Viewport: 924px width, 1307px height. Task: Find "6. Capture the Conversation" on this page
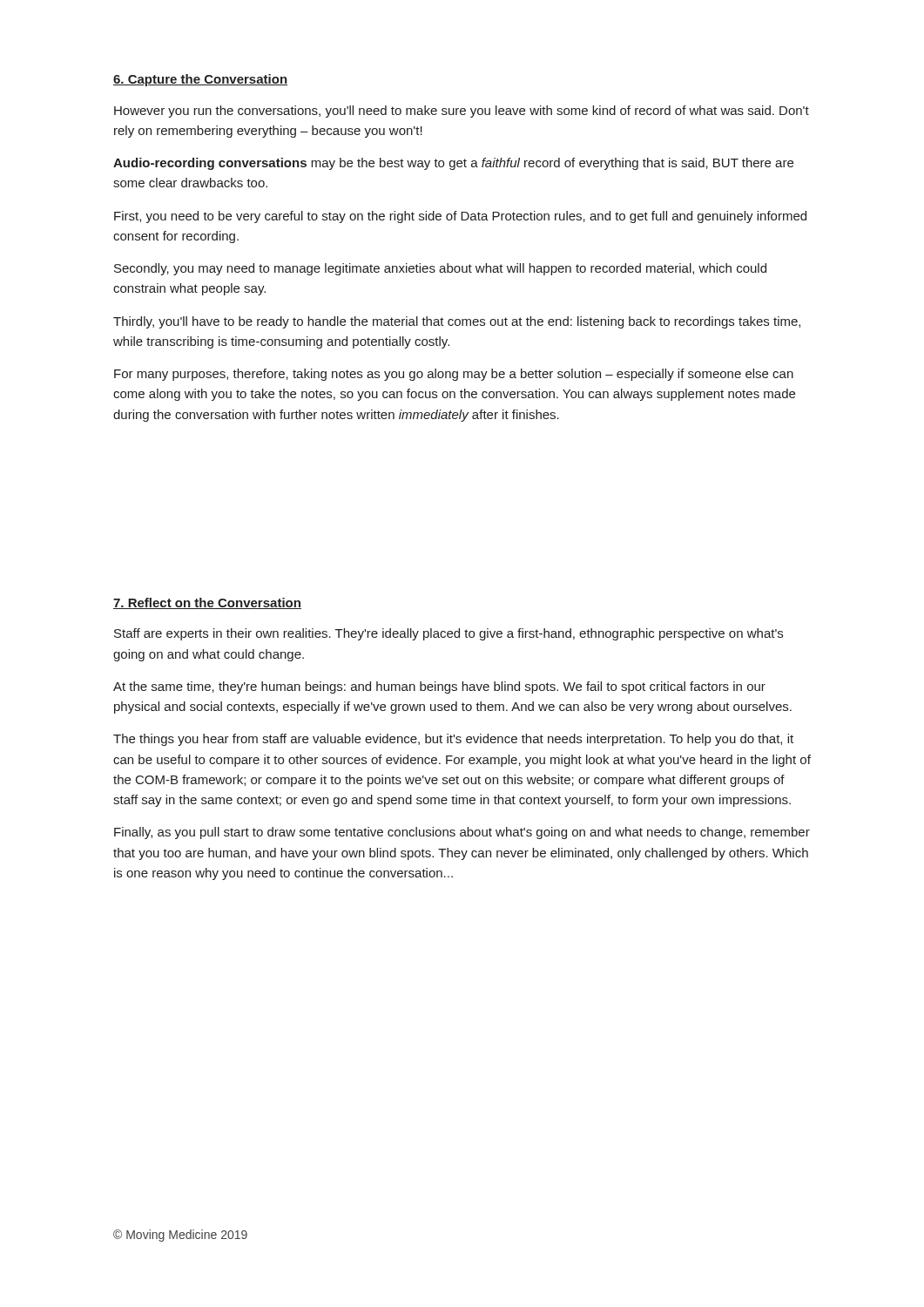coord(200,79)
